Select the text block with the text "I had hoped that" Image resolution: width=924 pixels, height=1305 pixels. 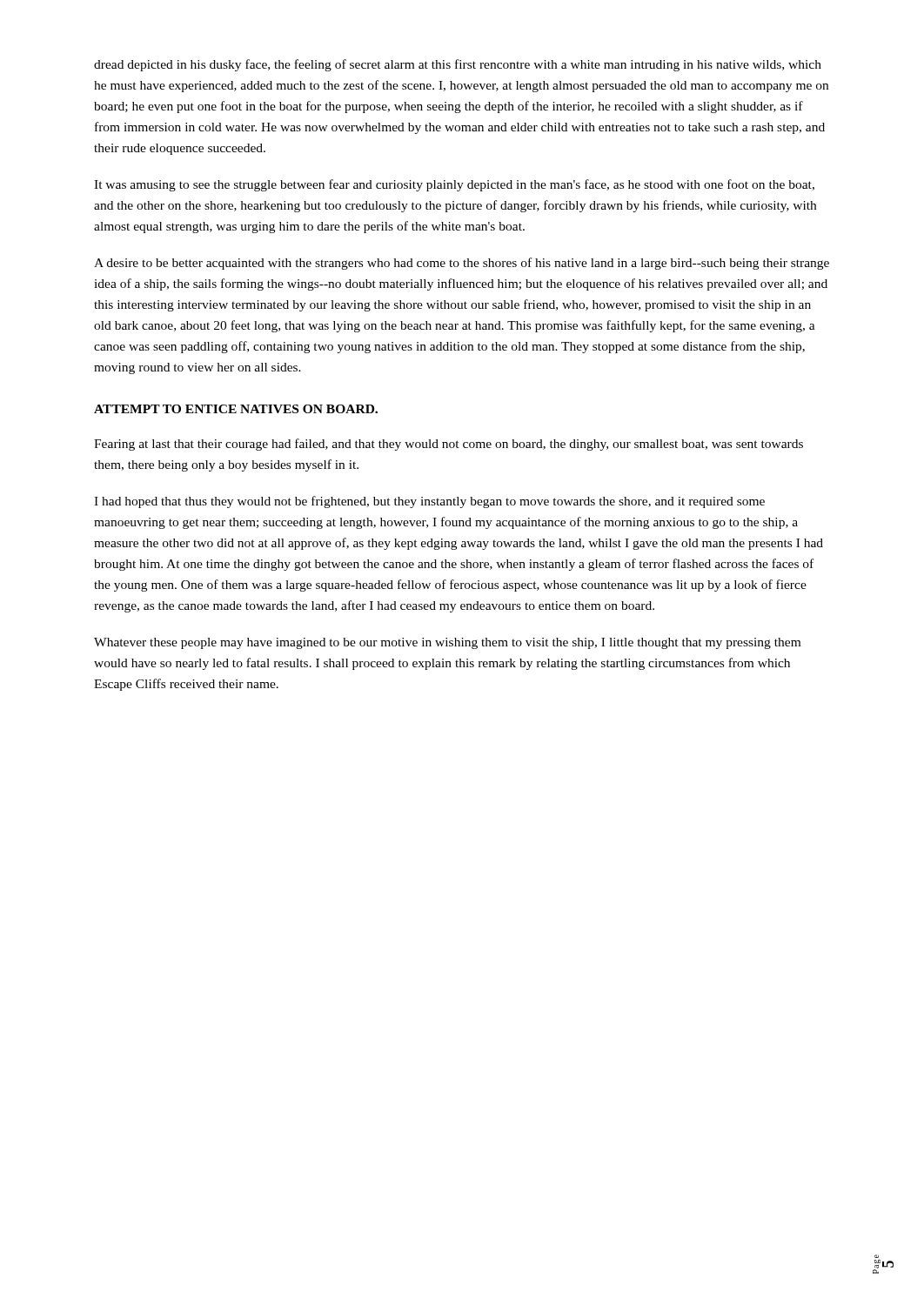(459, 553)
